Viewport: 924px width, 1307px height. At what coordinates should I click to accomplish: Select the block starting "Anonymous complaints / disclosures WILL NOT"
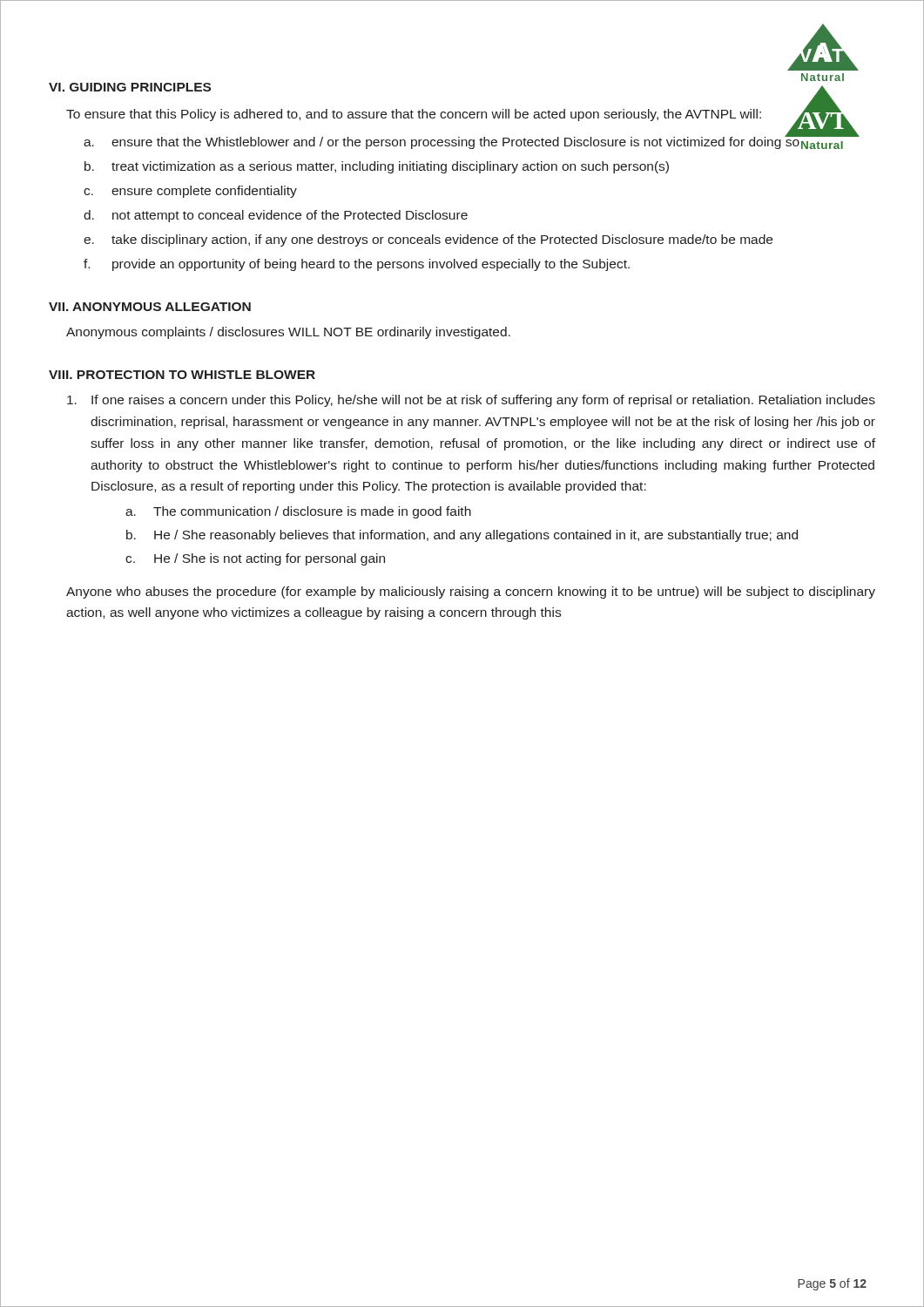coord(289,332)
